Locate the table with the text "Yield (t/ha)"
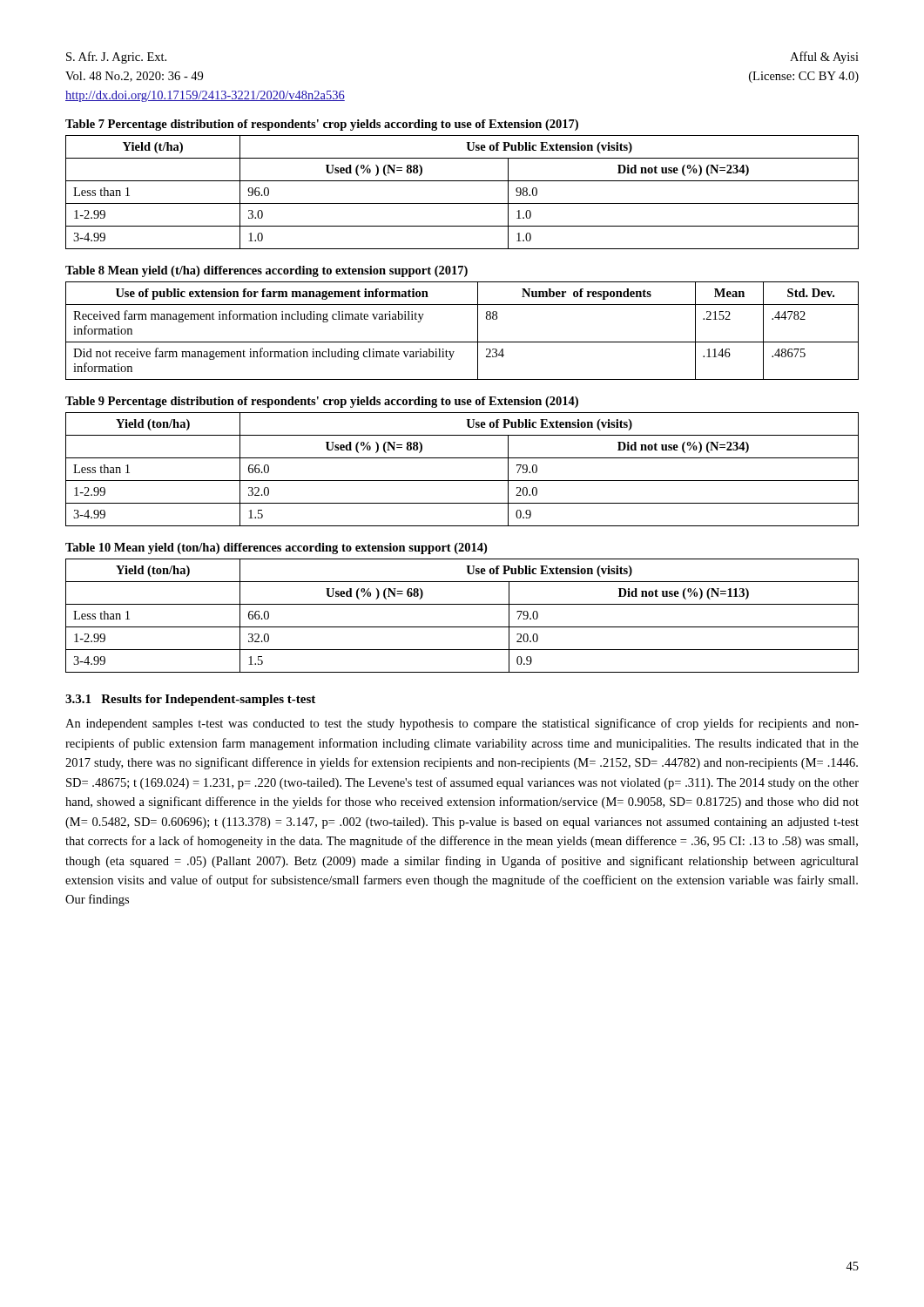Viewport: 924px width, 1307px height. 462,192
